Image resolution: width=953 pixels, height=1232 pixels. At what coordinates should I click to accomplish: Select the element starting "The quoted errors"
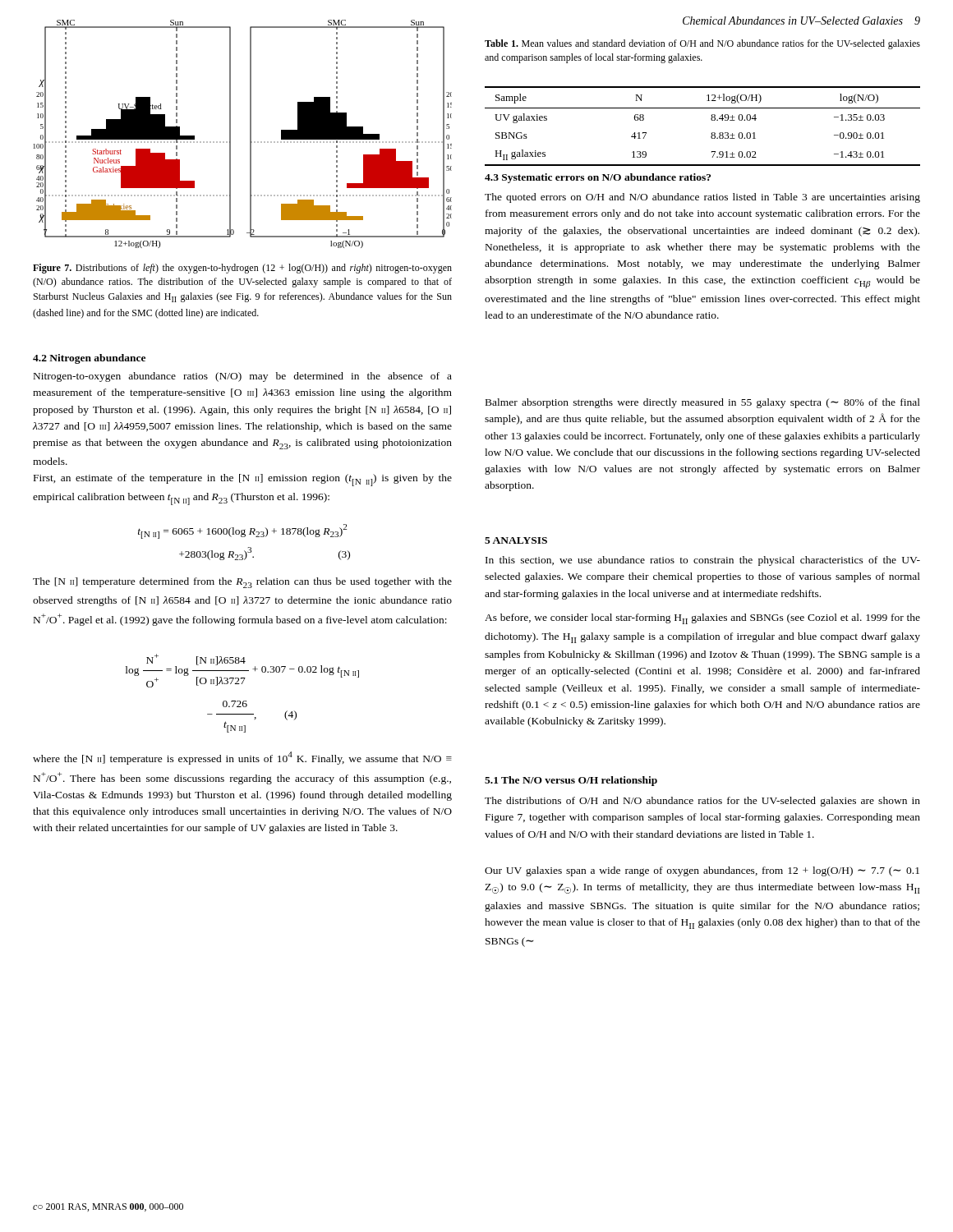point(702,256)
